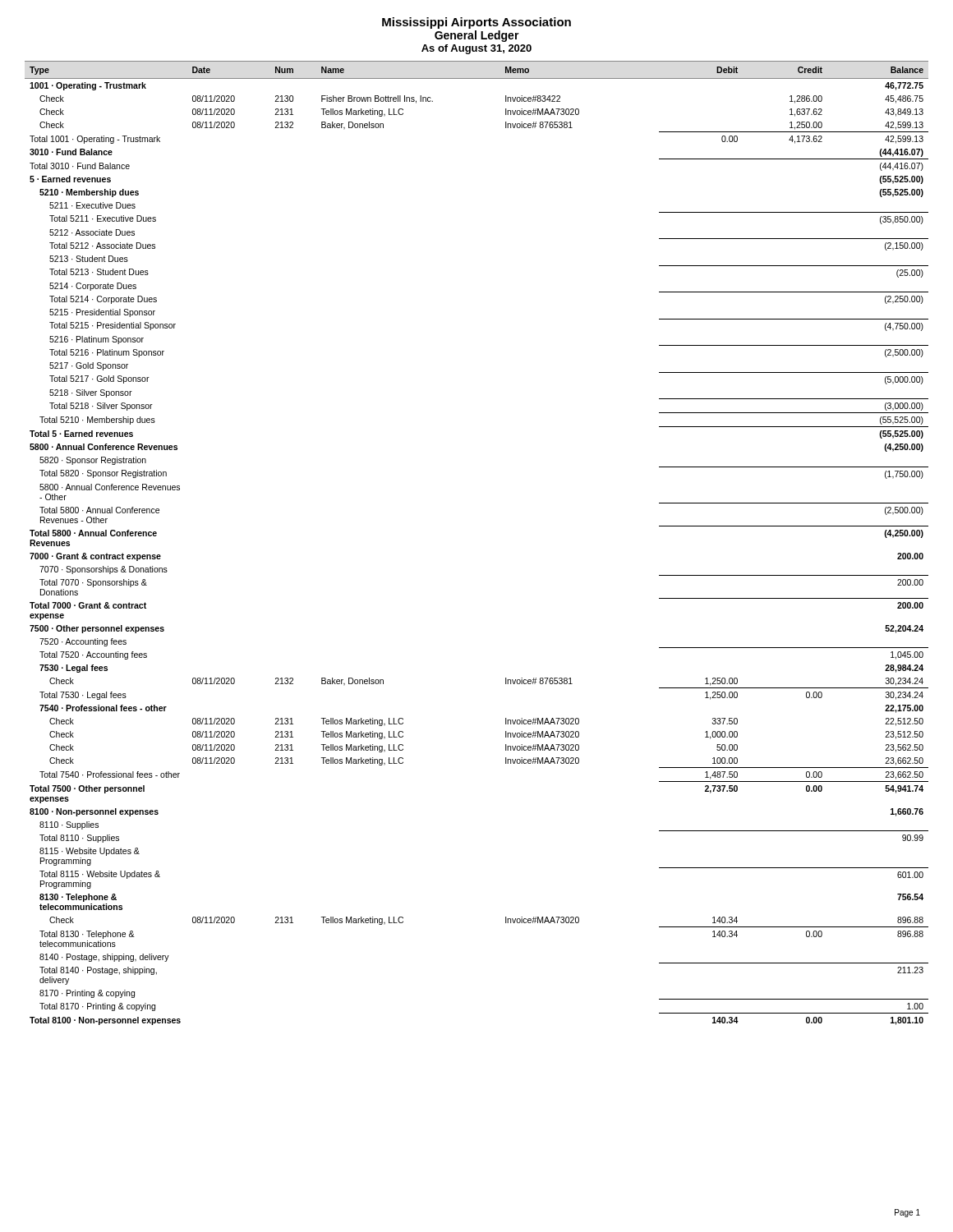Locate the table with the text "5214 · Corporate Dues"
953x1232 pixels.
476,544
